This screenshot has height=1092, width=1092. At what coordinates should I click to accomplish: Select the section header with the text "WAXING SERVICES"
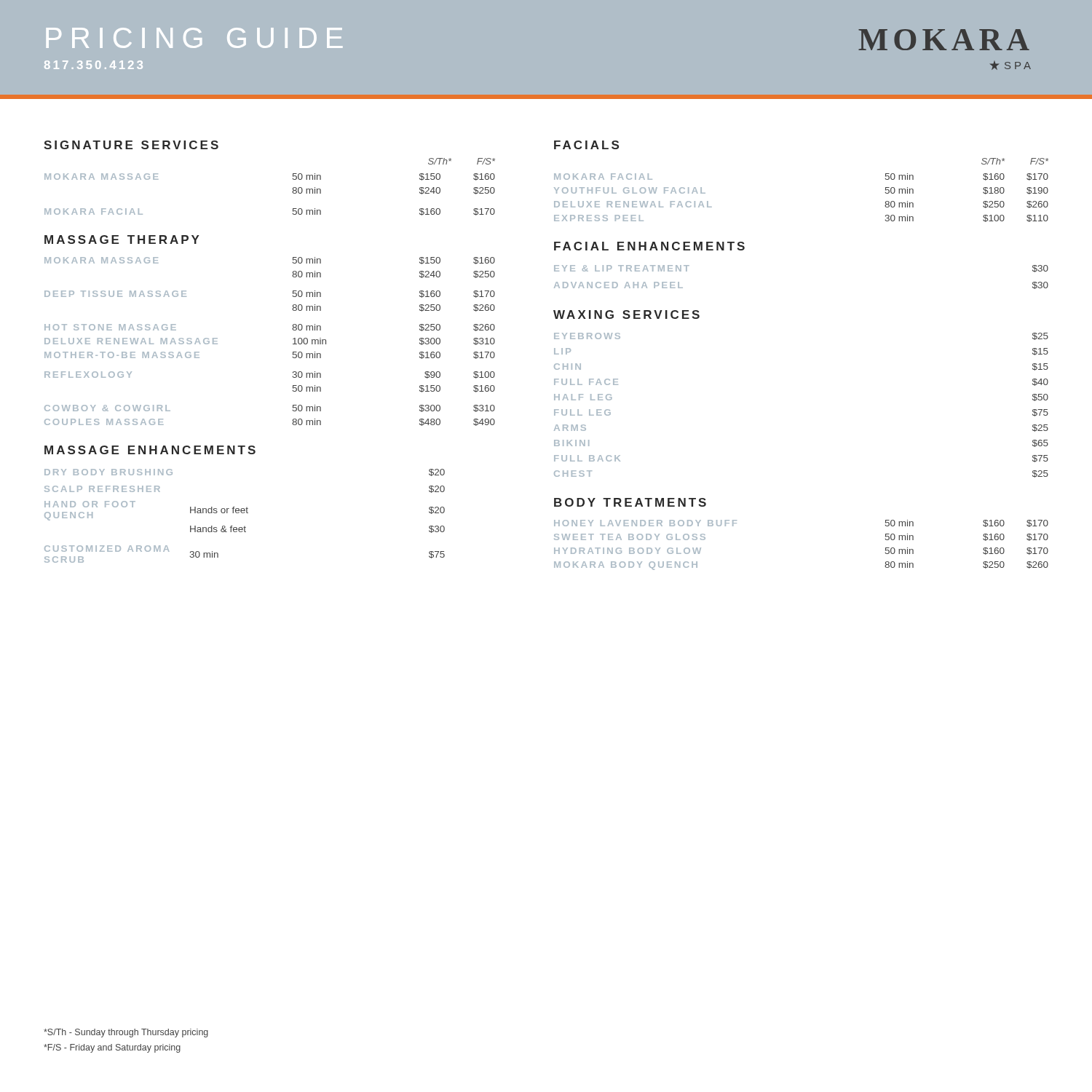point(628,315)
